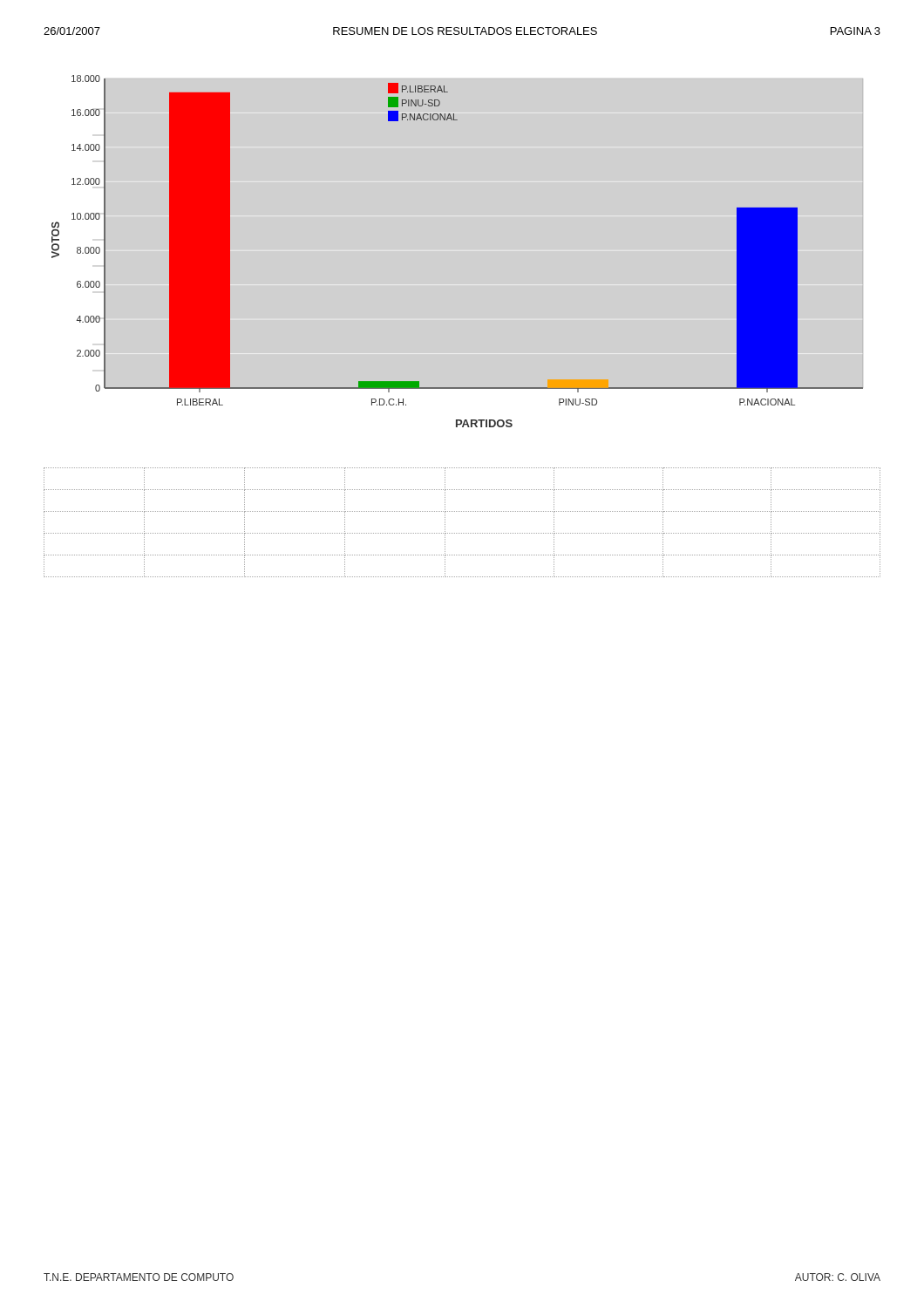Locate a table
This screenshot has height=1308, width=924.
pos(462,522)
